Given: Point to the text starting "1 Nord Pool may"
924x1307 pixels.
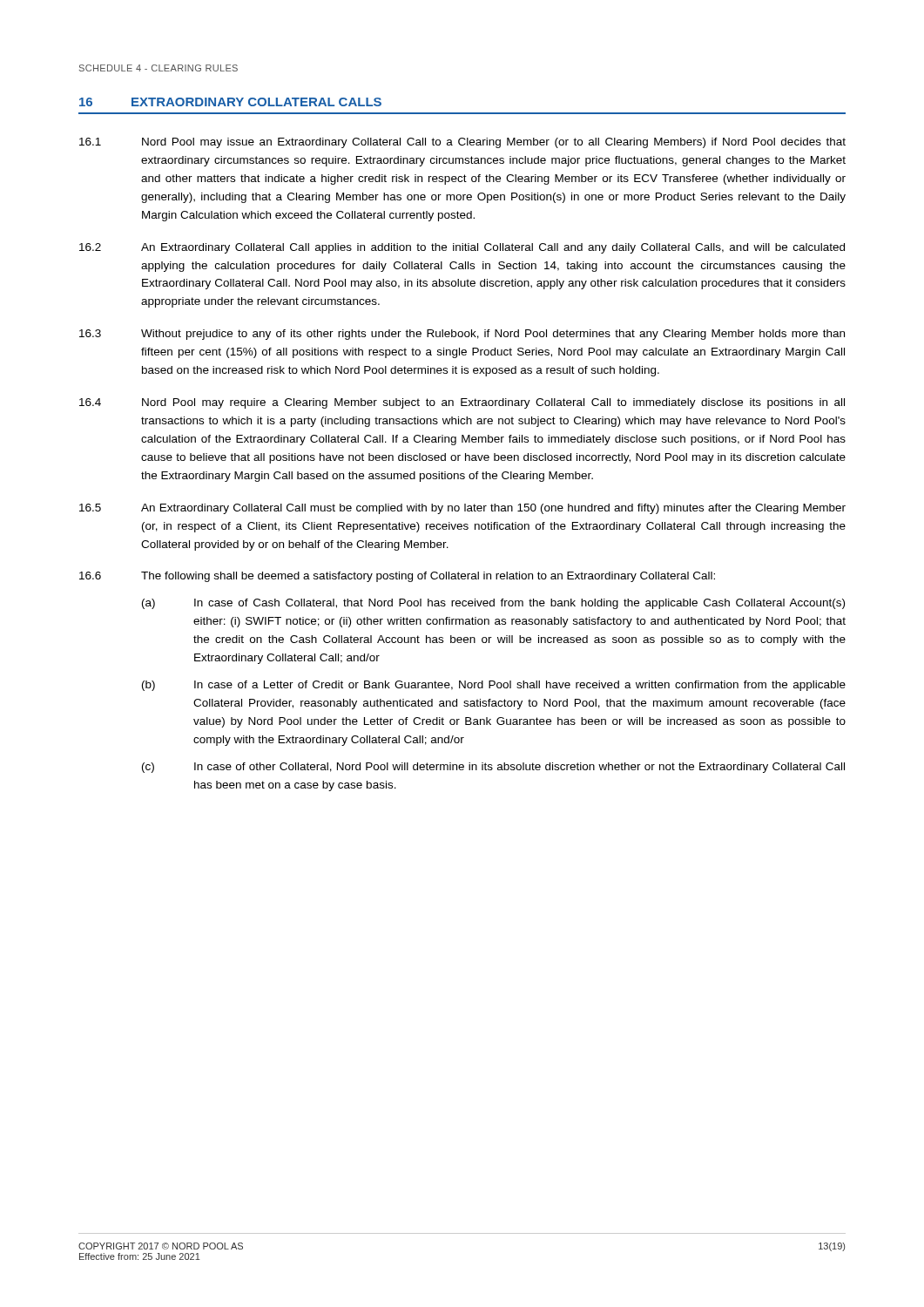Looking at the screenshot, I should (x=462, y=179).
